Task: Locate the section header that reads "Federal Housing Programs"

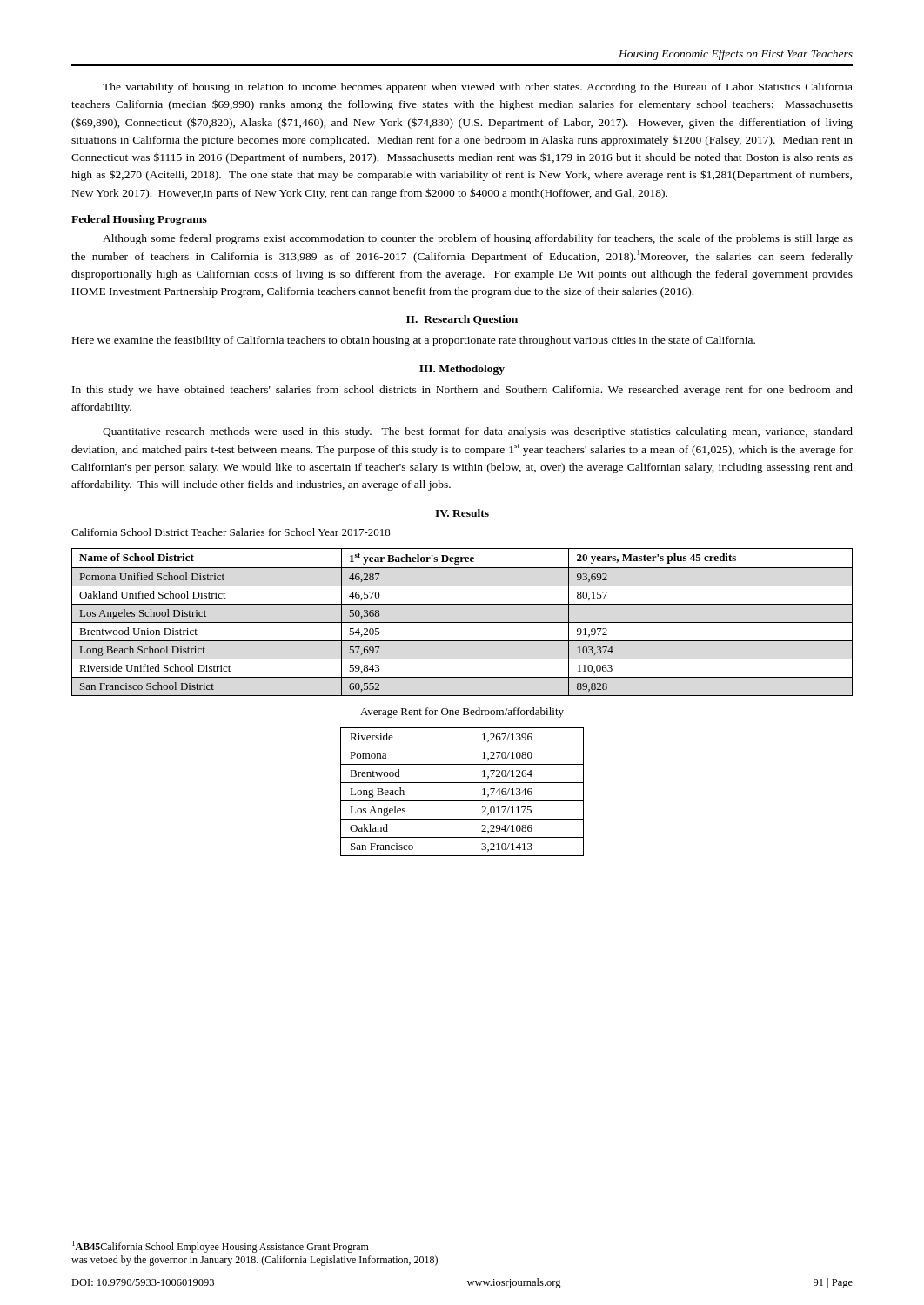Action: (x=139, y=219)
